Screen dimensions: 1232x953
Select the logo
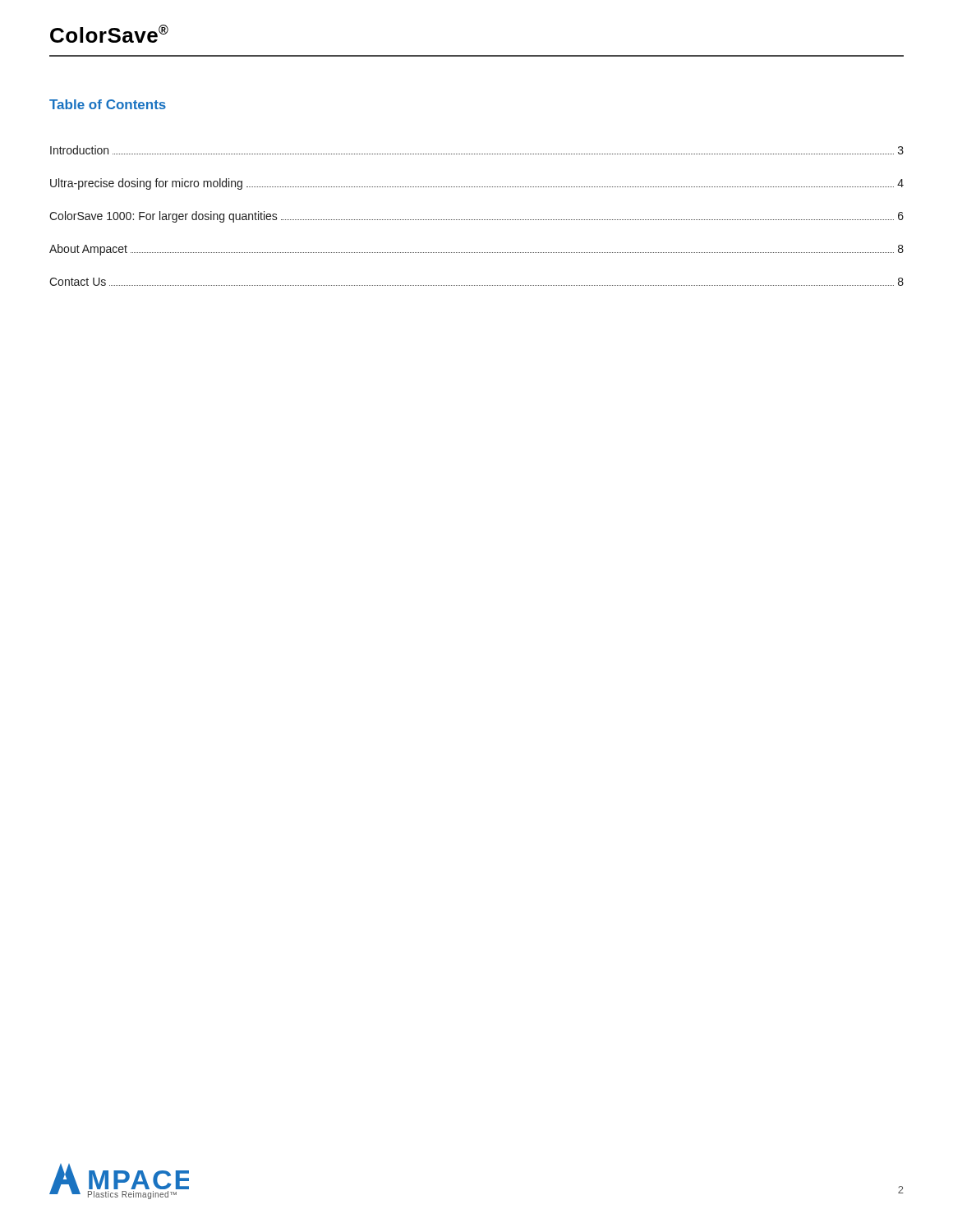point(119,1177)
